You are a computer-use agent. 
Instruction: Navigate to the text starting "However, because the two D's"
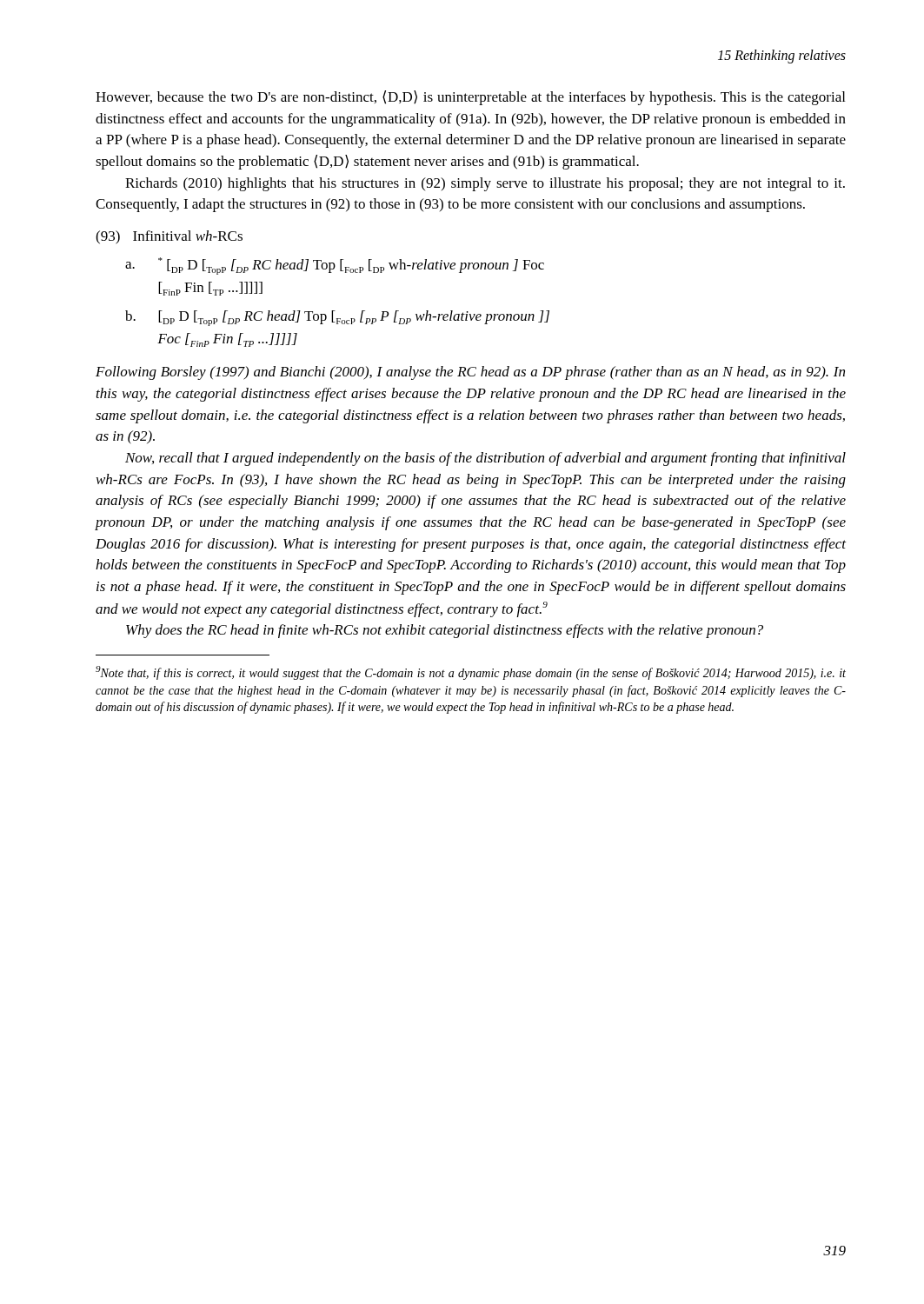pos(471,130)
